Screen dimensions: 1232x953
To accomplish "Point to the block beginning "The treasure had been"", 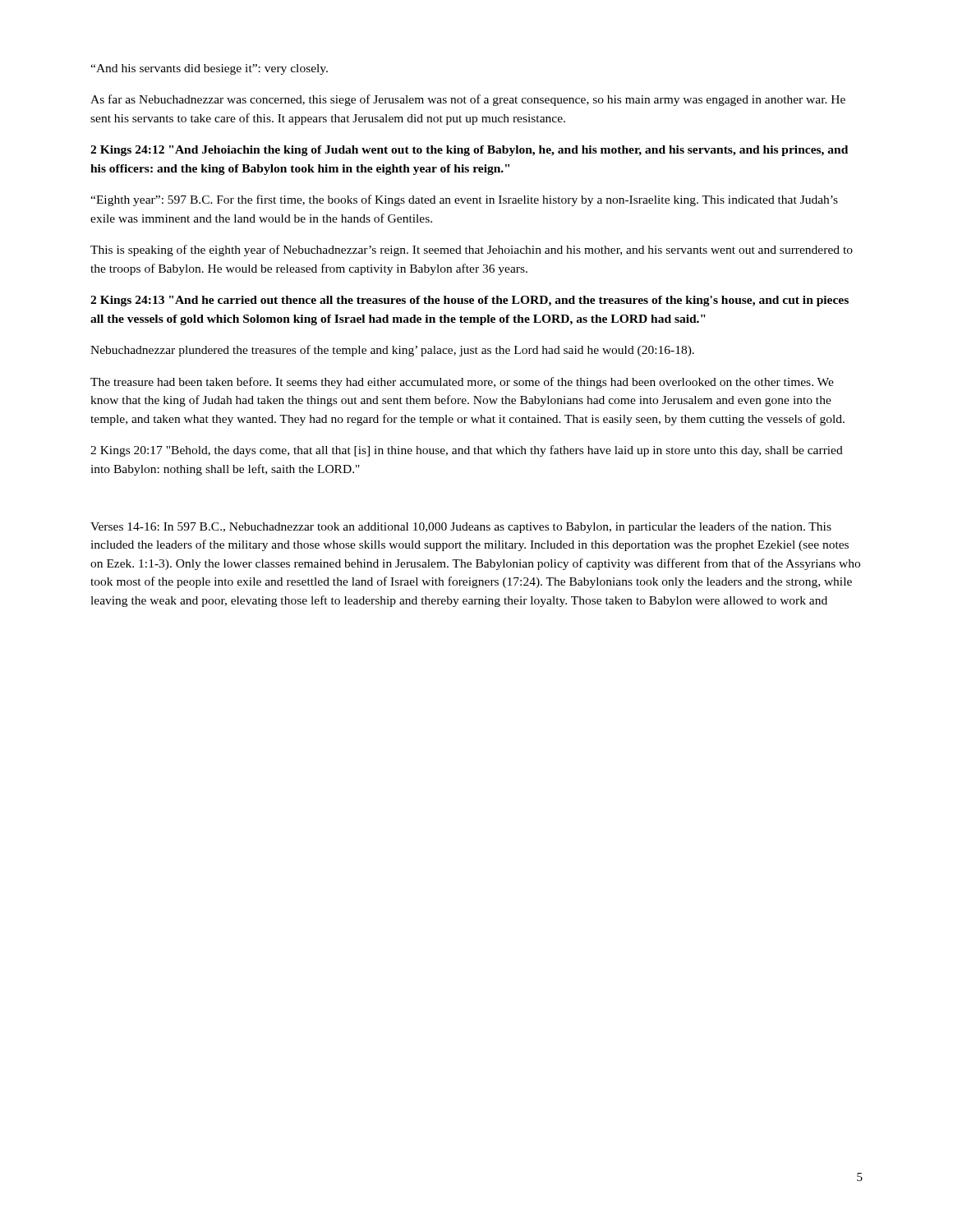I will pos(468,400).
